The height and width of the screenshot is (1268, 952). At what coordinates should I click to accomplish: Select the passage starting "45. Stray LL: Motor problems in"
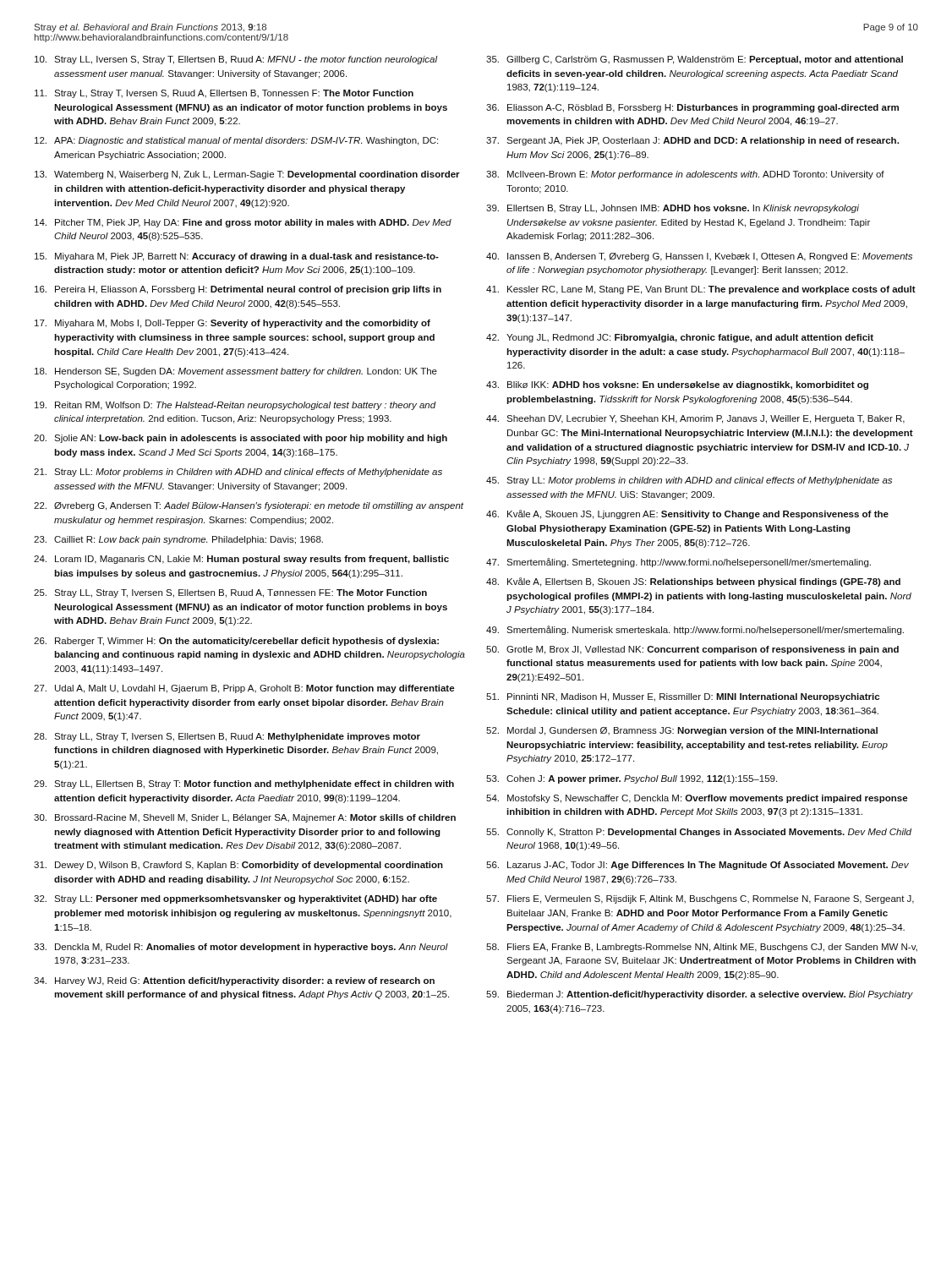click(702, 488)
